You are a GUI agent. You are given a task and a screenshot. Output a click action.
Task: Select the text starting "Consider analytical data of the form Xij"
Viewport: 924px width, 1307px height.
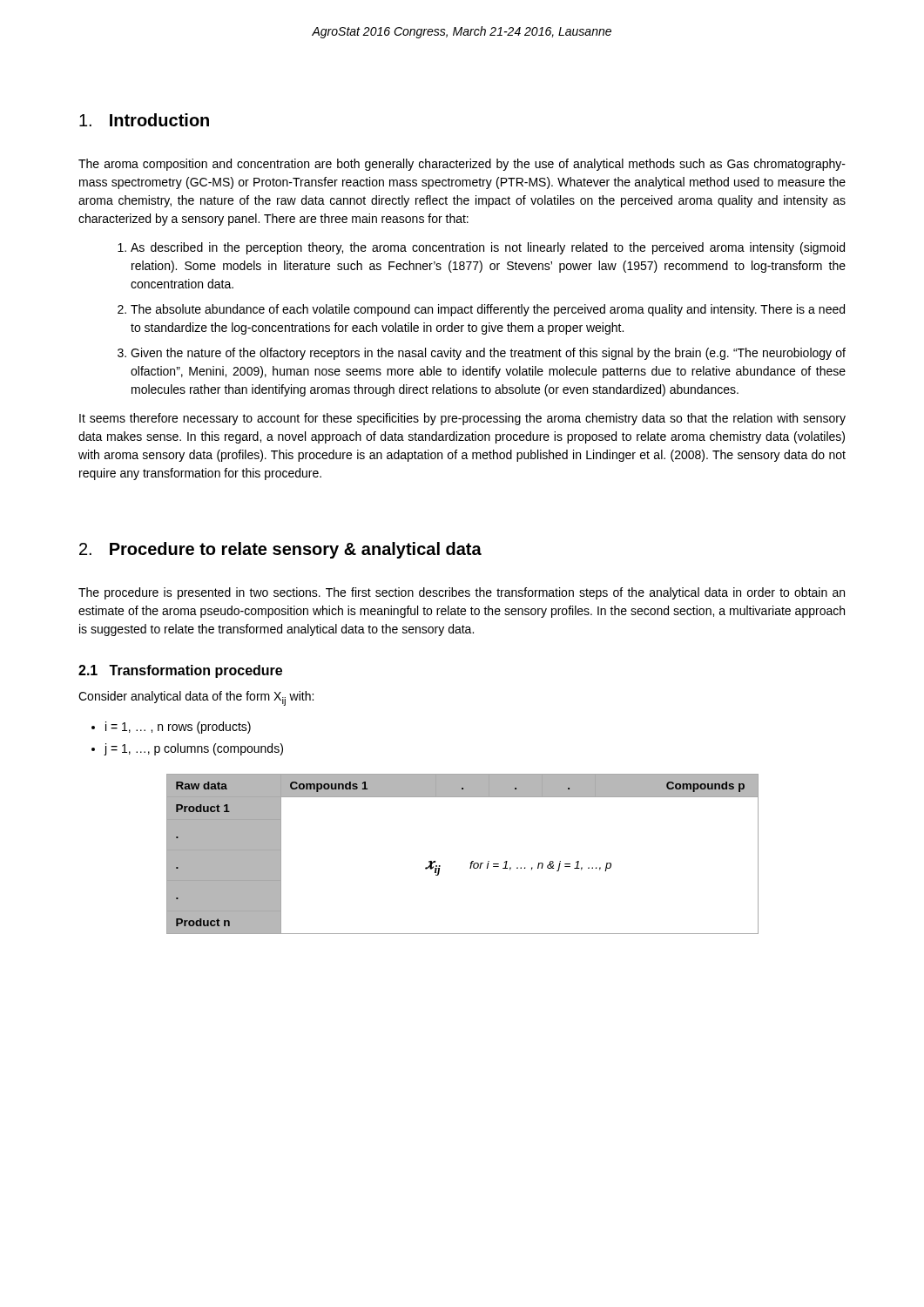pyautogui.click(x=196, y=698)
